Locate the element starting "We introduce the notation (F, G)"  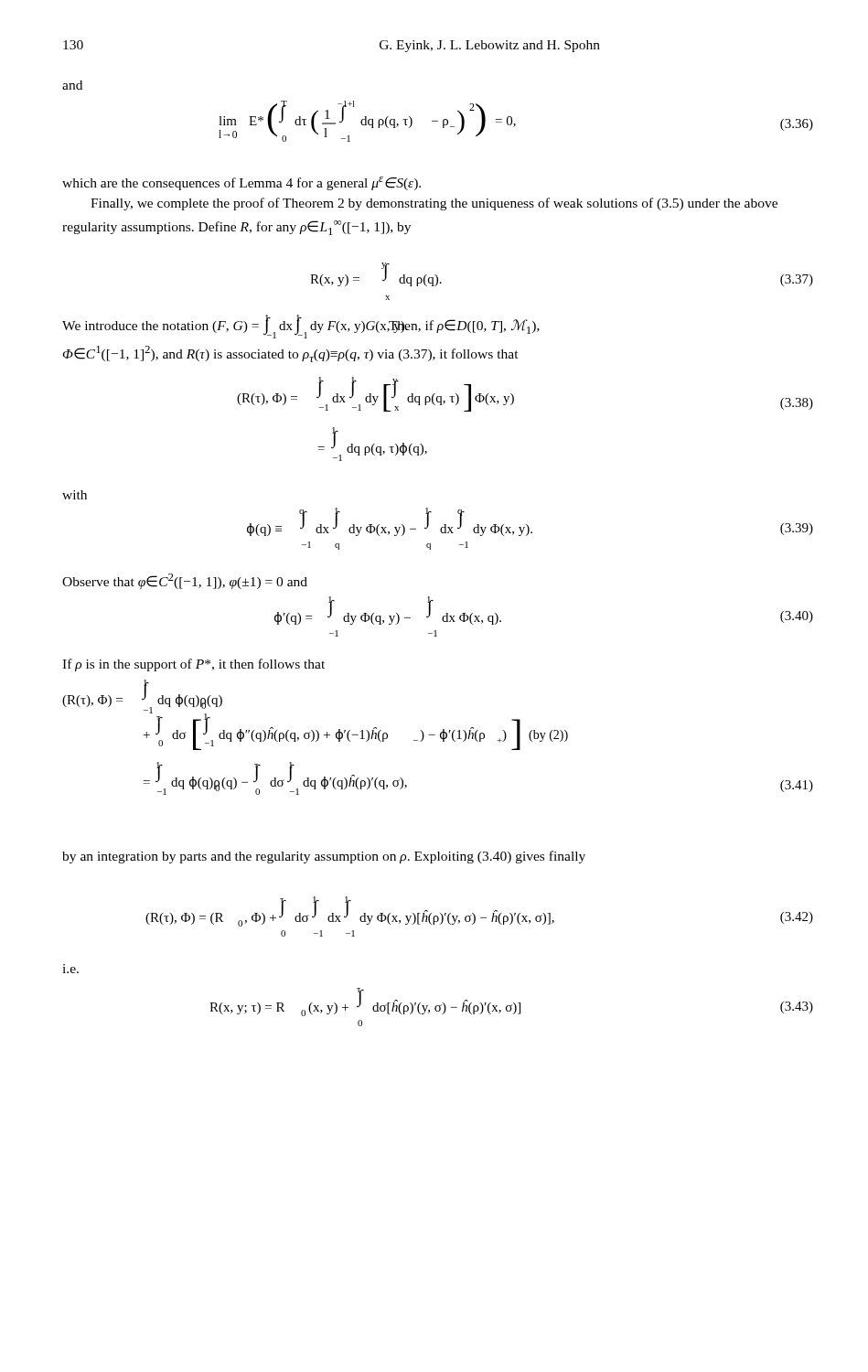301,327
